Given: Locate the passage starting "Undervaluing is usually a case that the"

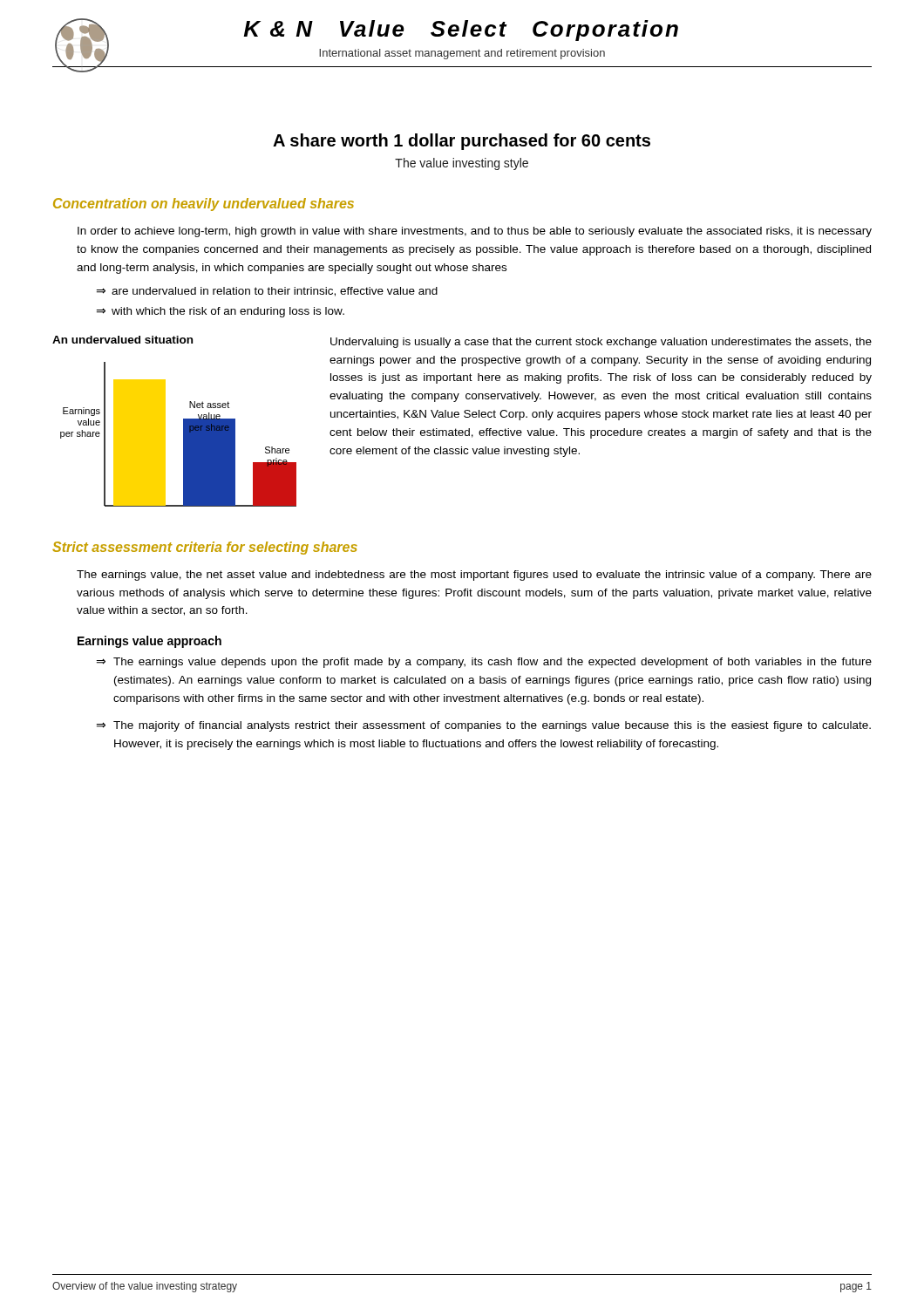Looking at the screenshot, I should pyautogui.click(x=601, y=396).
